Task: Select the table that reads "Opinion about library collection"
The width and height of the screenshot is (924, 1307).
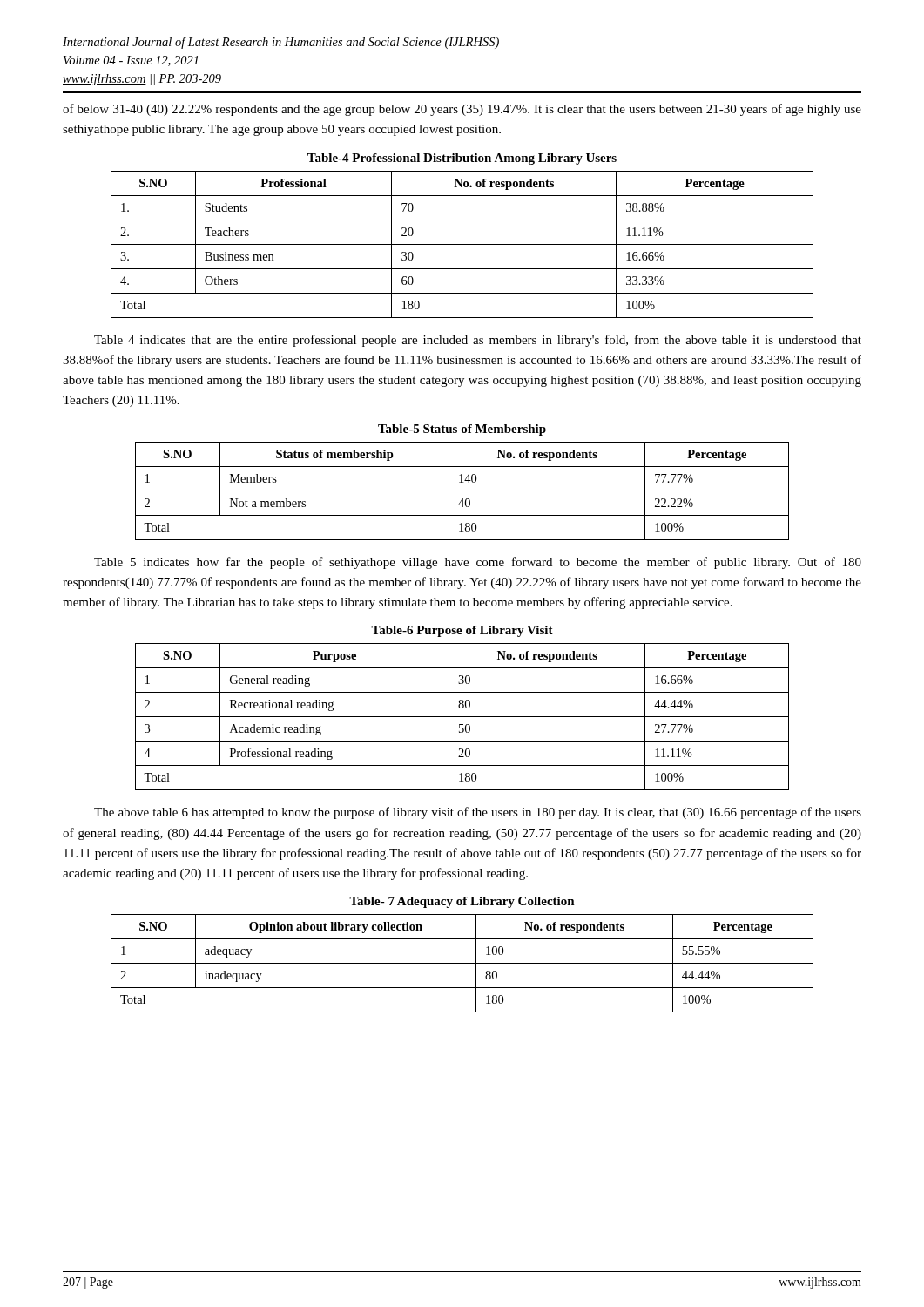Action: point(462,964)
